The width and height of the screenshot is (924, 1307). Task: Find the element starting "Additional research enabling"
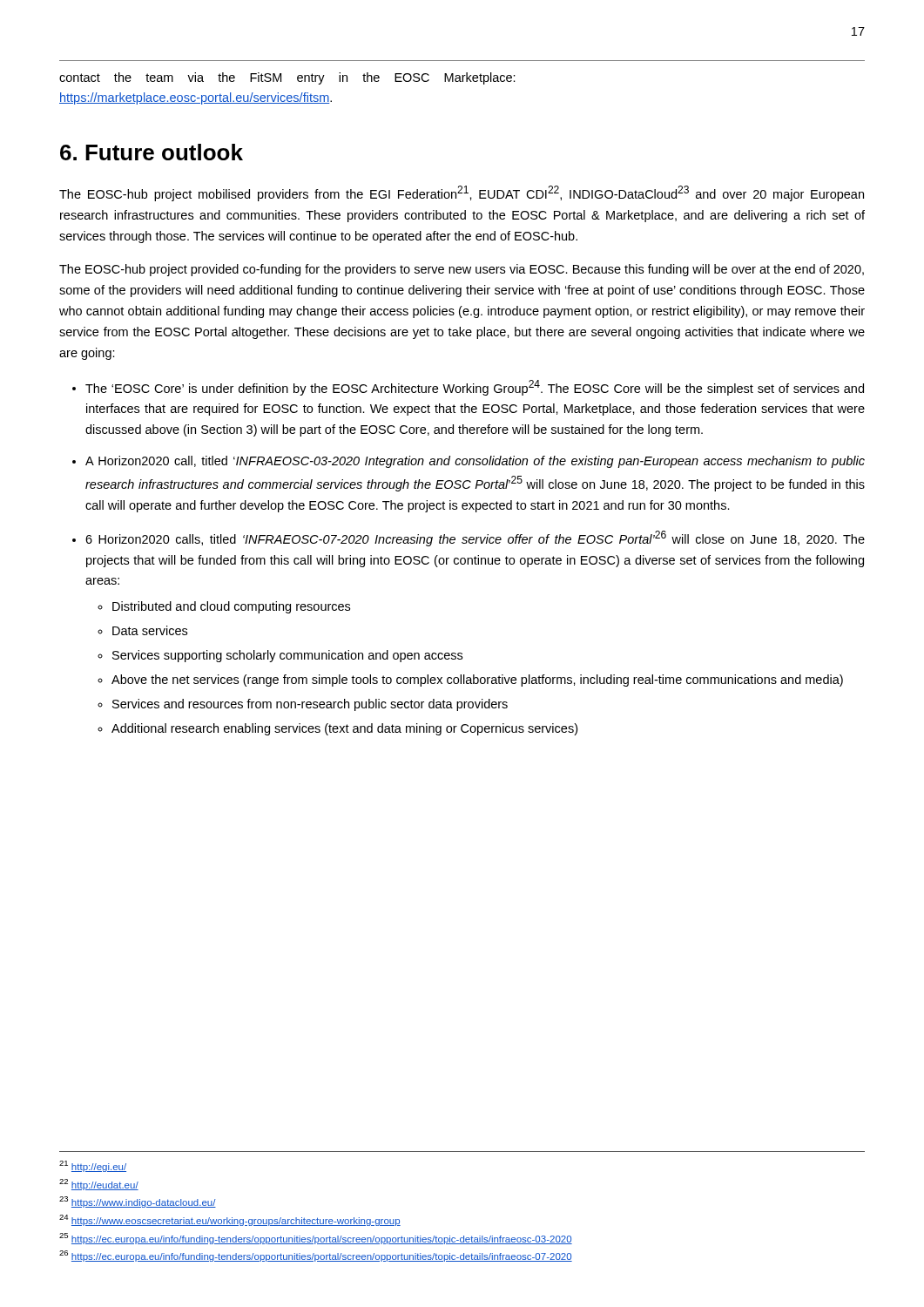345,728
